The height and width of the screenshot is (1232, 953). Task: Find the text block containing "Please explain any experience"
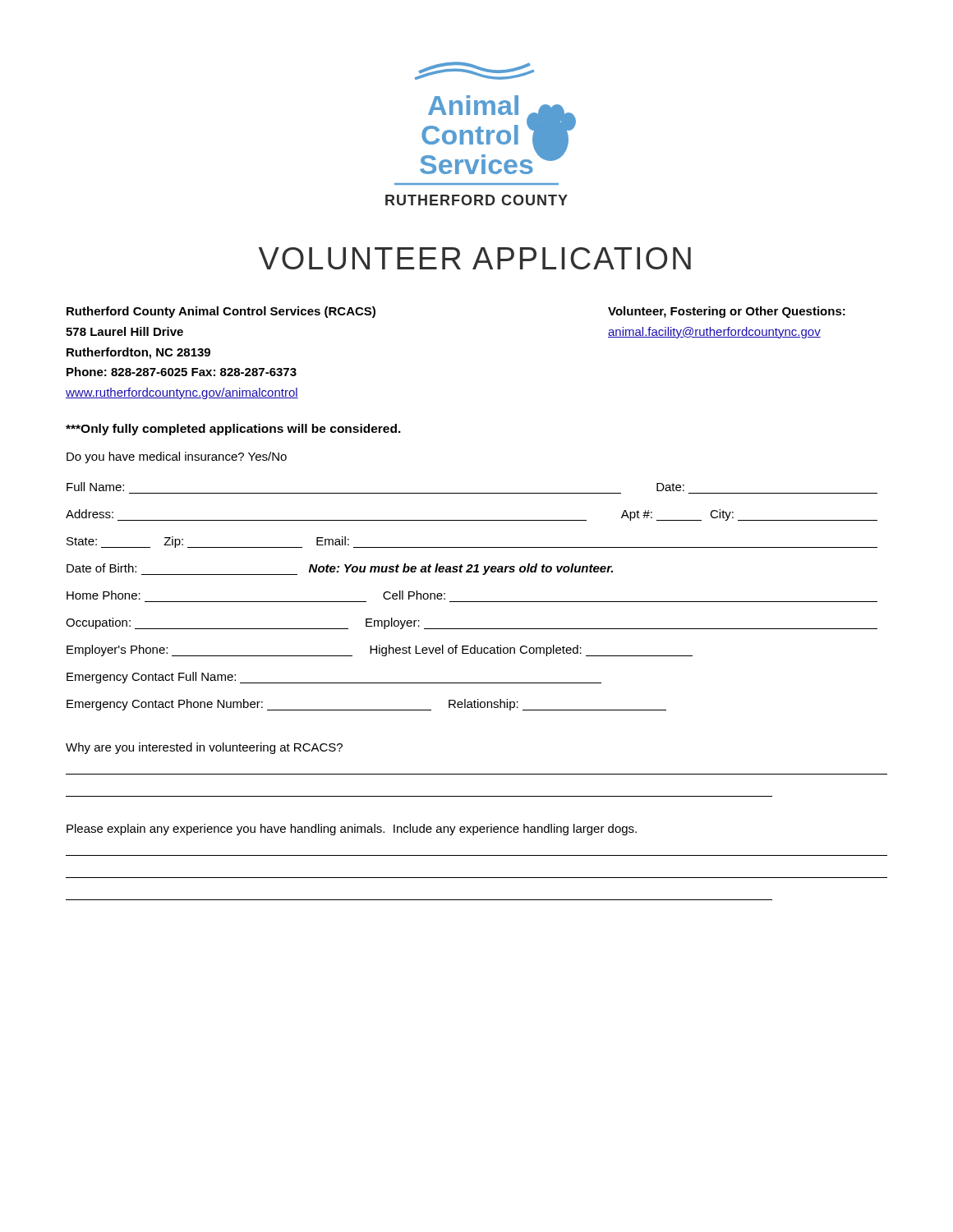coord(352,828)
